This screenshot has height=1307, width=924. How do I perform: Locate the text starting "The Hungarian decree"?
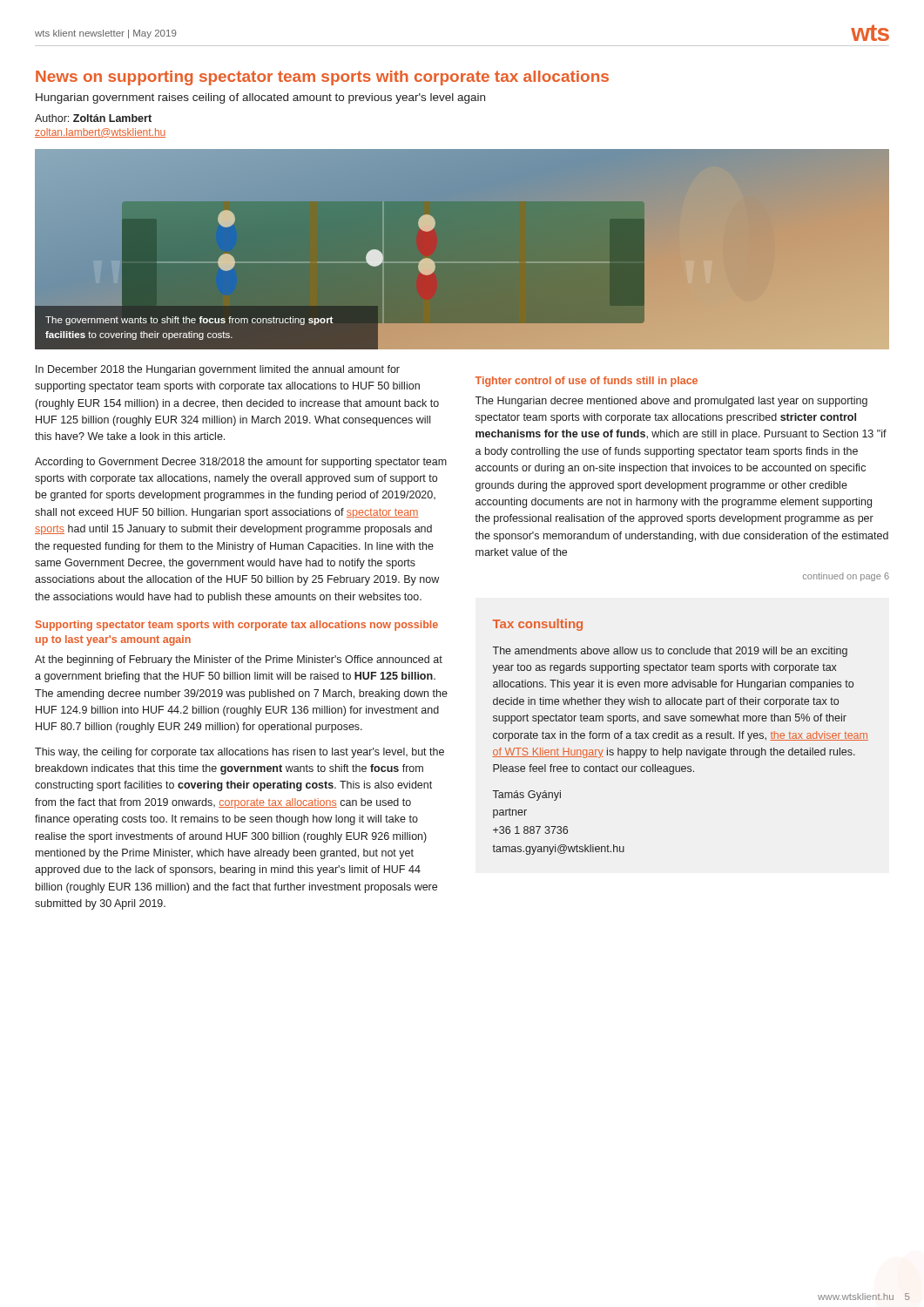(x=682, y=477)
